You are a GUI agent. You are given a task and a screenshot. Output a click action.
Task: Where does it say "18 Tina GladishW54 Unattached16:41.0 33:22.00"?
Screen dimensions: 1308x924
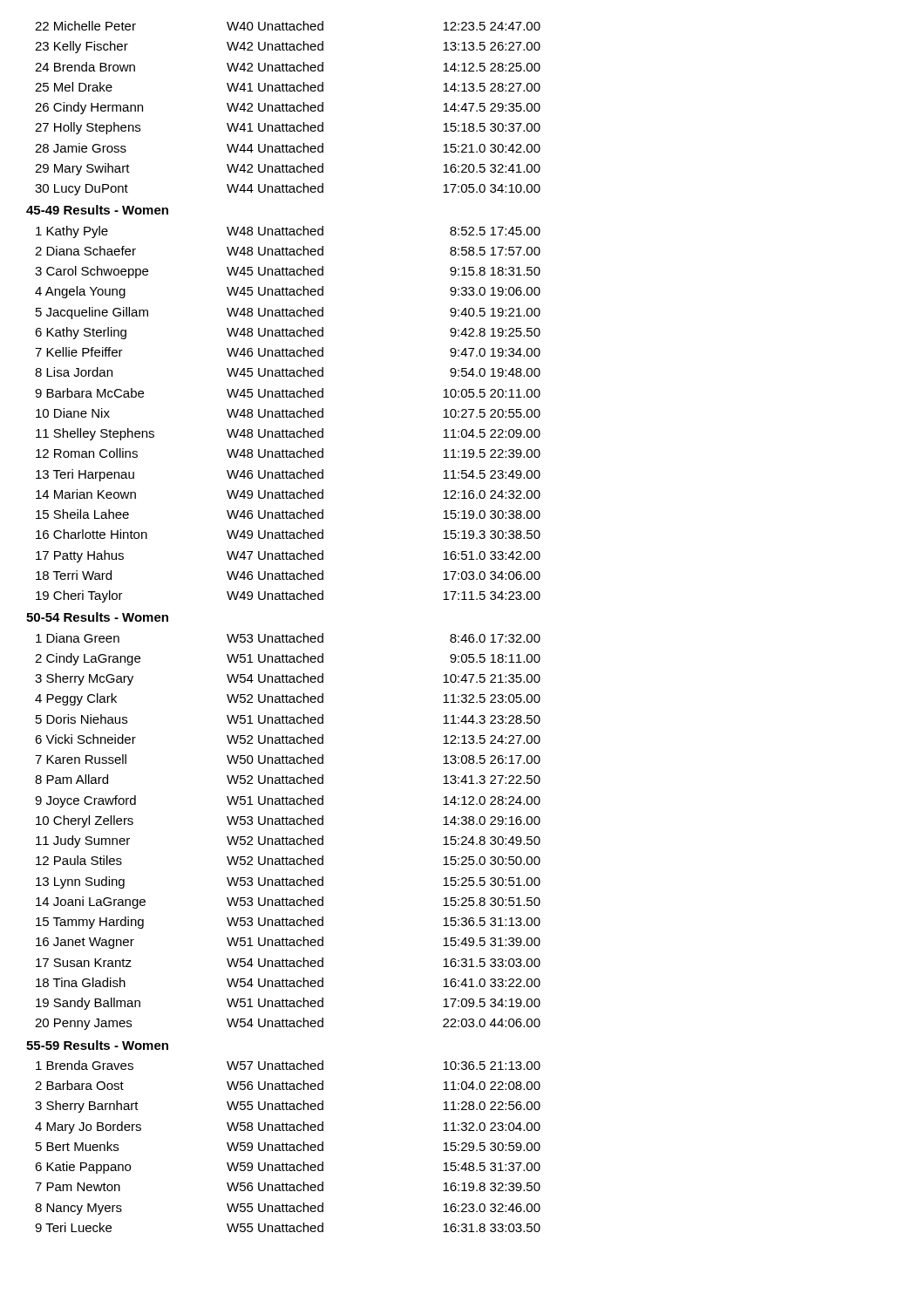(283, 982)
